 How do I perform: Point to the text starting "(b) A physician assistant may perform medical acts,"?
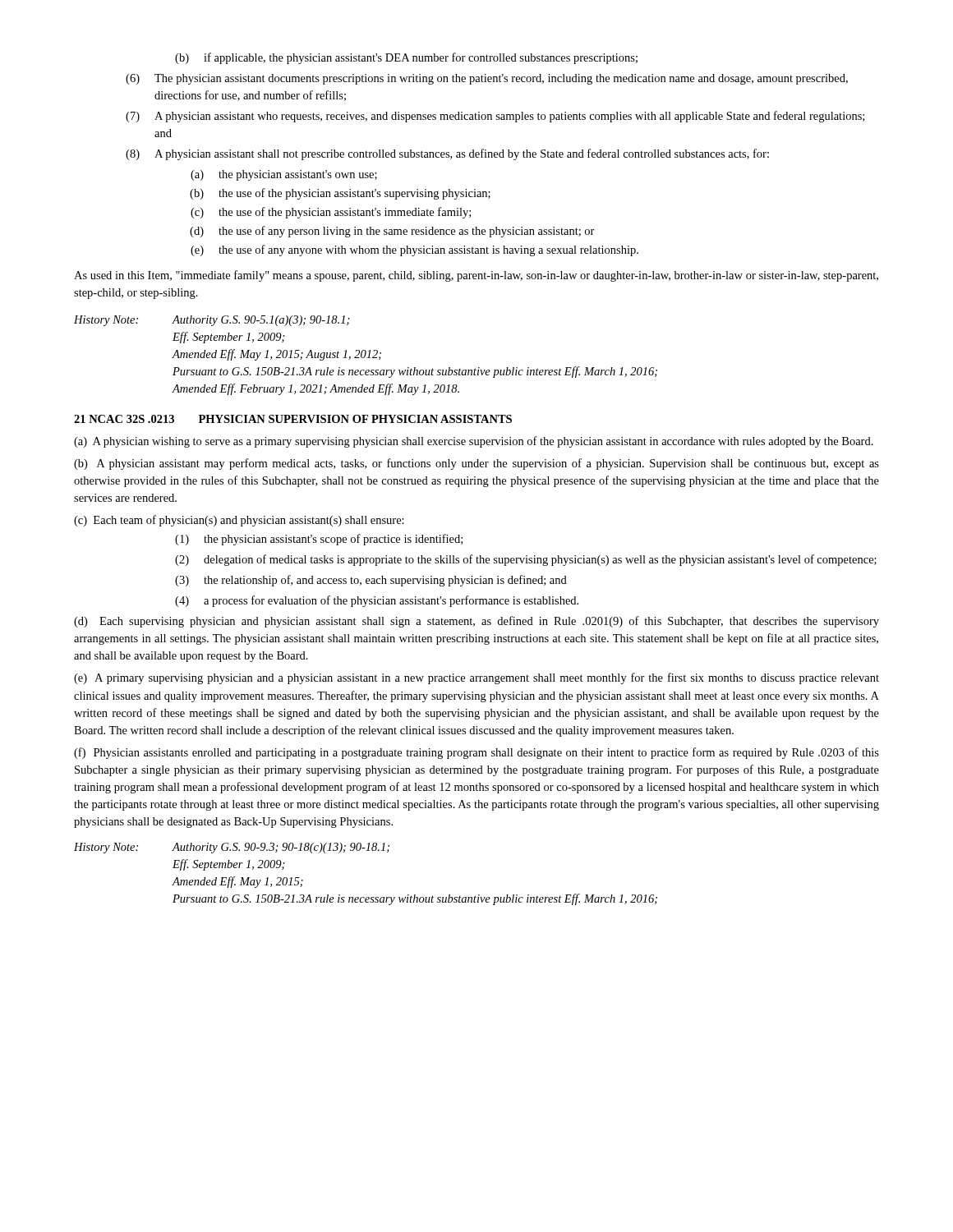coord(476,481)
